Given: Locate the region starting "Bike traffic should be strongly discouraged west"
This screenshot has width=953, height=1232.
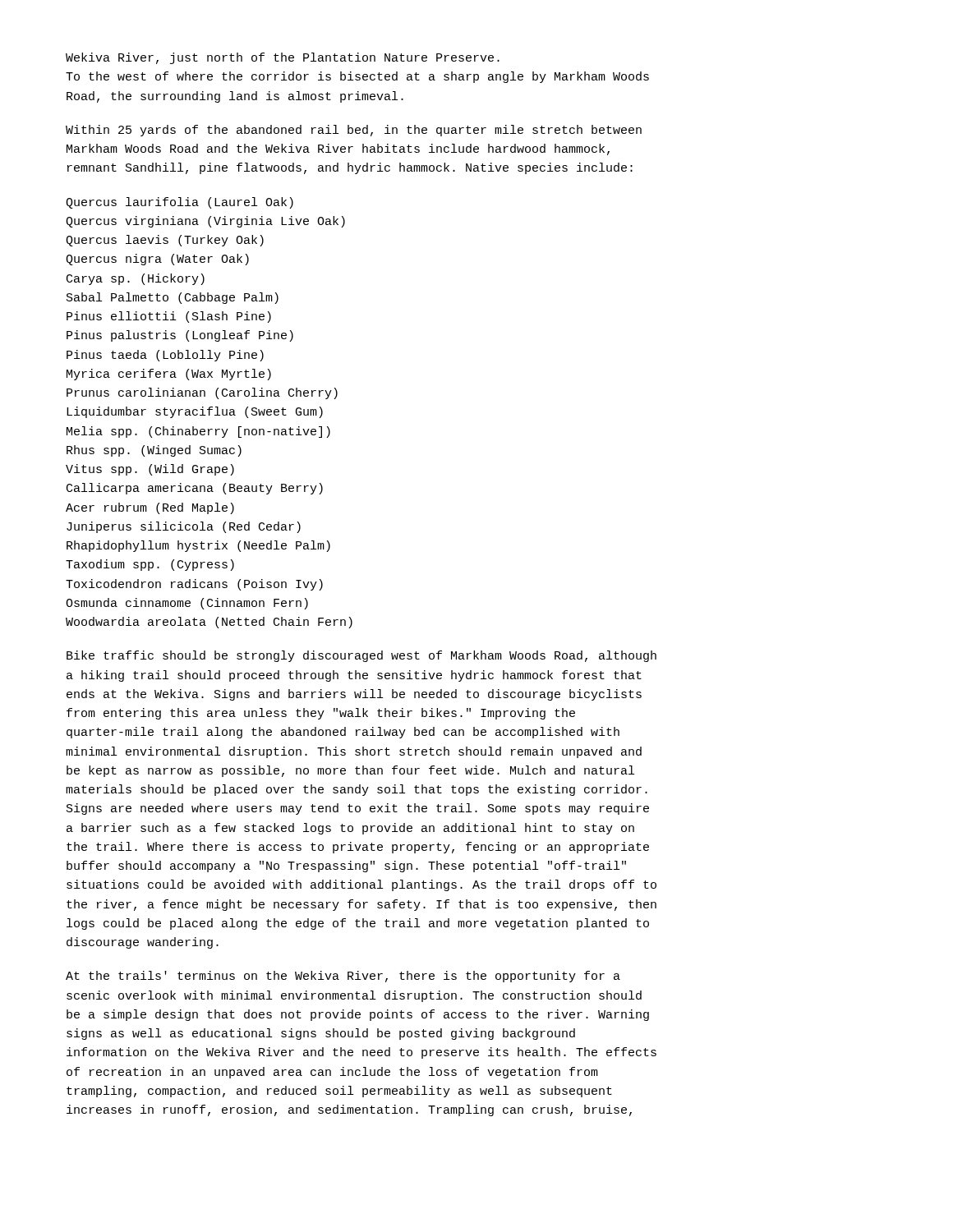Looking at the screenshot, I should [x=362, y=800].
